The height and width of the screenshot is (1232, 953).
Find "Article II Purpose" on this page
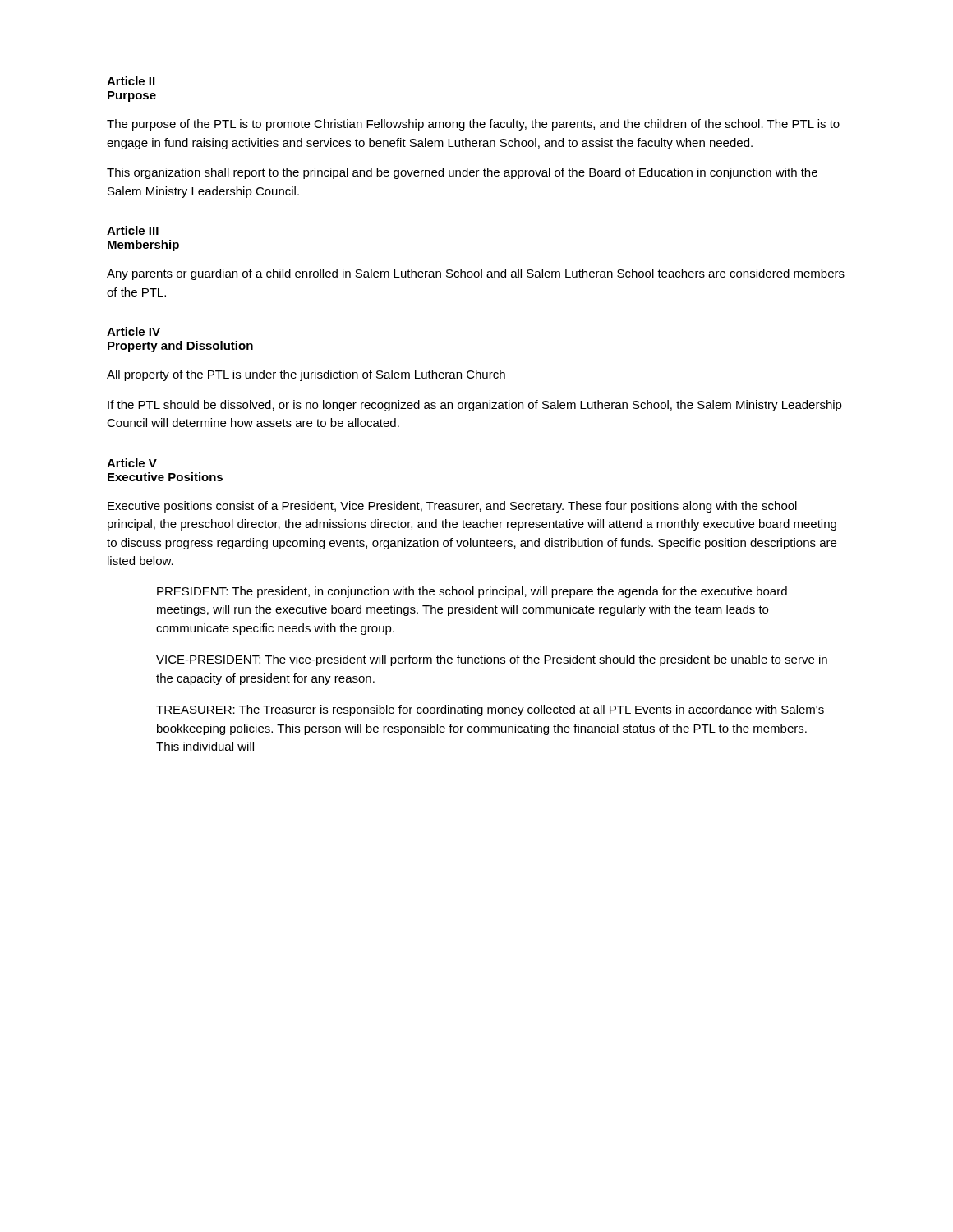131,88
